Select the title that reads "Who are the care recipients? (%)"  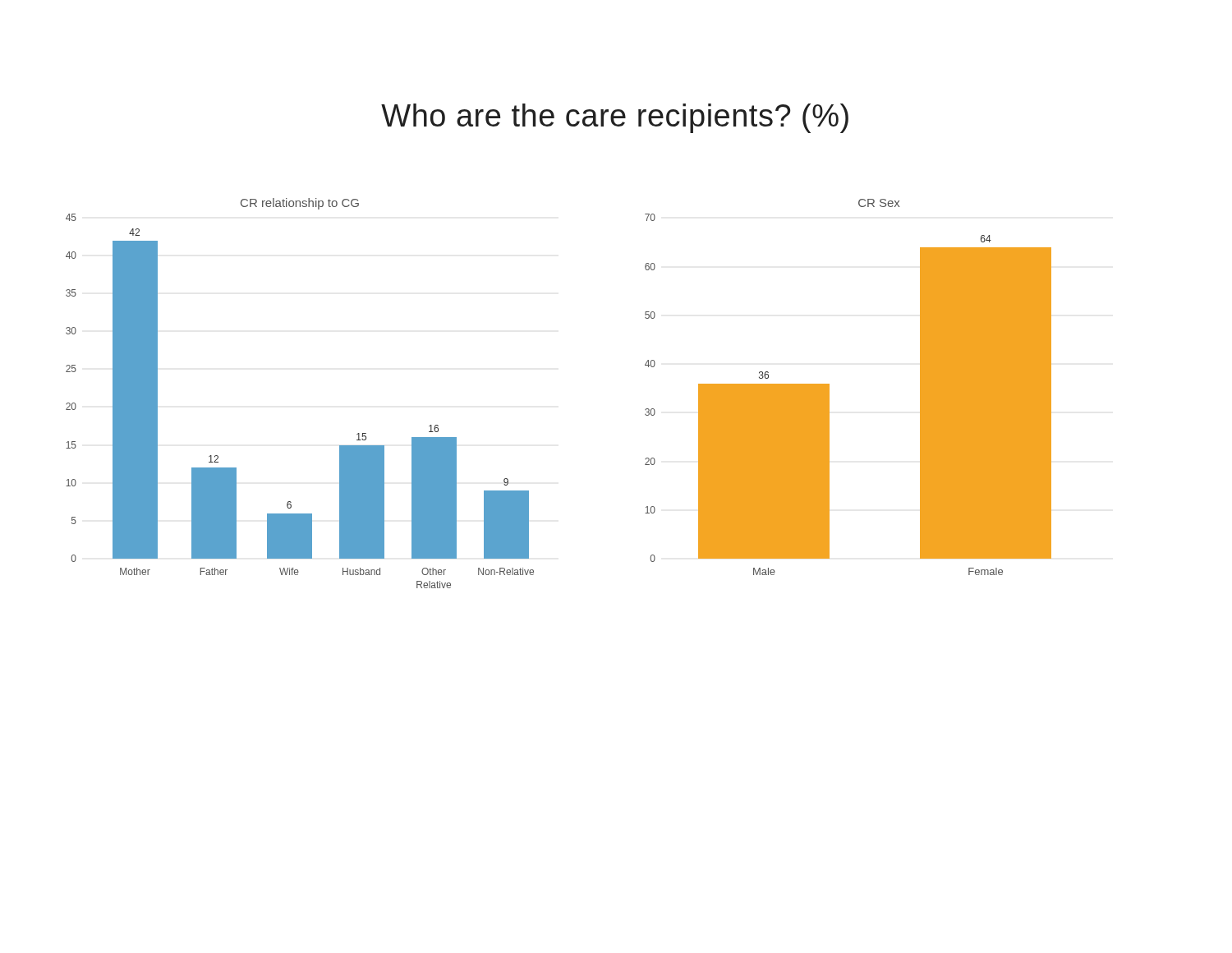pyautogui.click(x=616, y=116)
